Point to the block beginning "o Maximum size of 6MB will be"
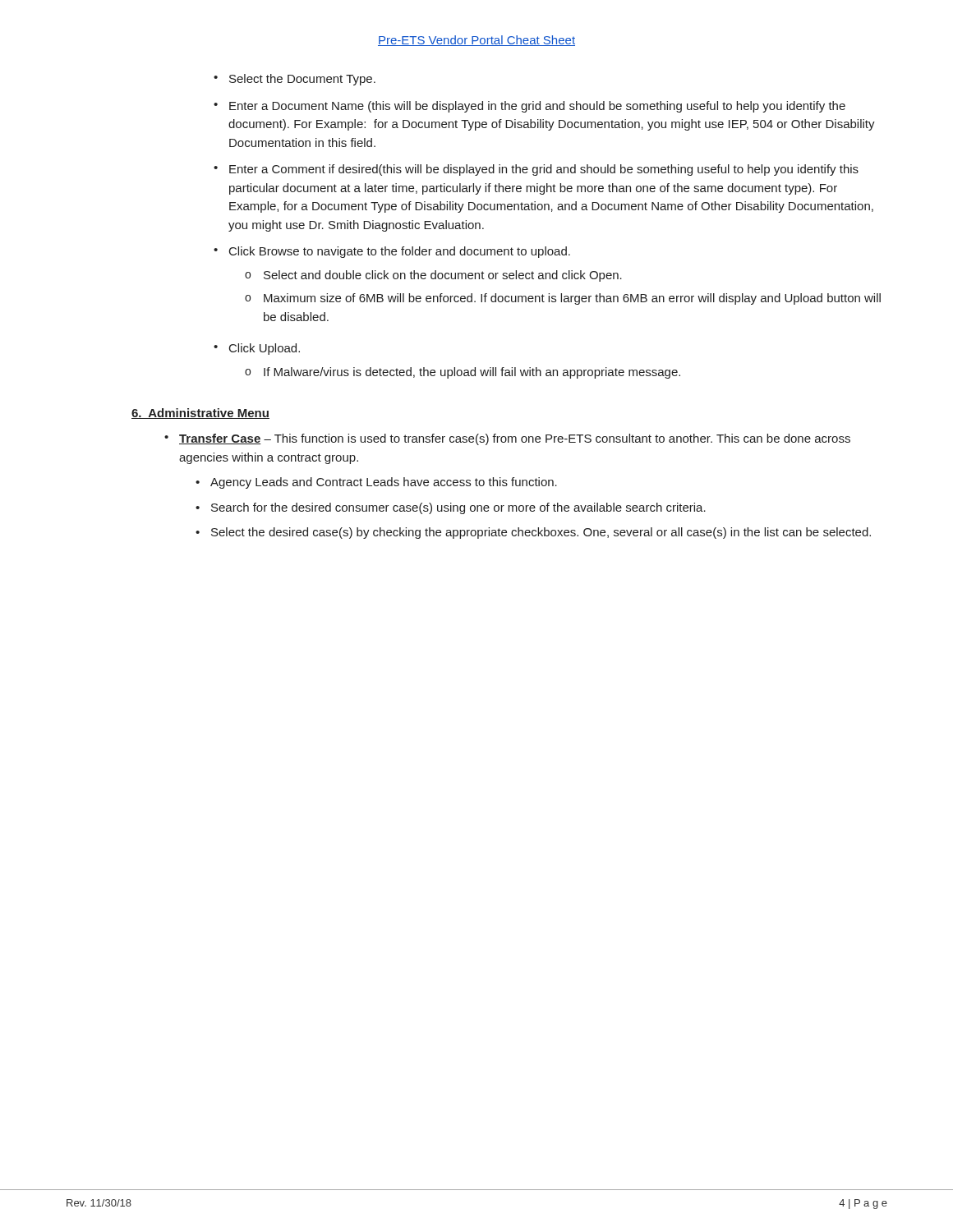This screenshot has width=953, height=1232. (566, 308)
